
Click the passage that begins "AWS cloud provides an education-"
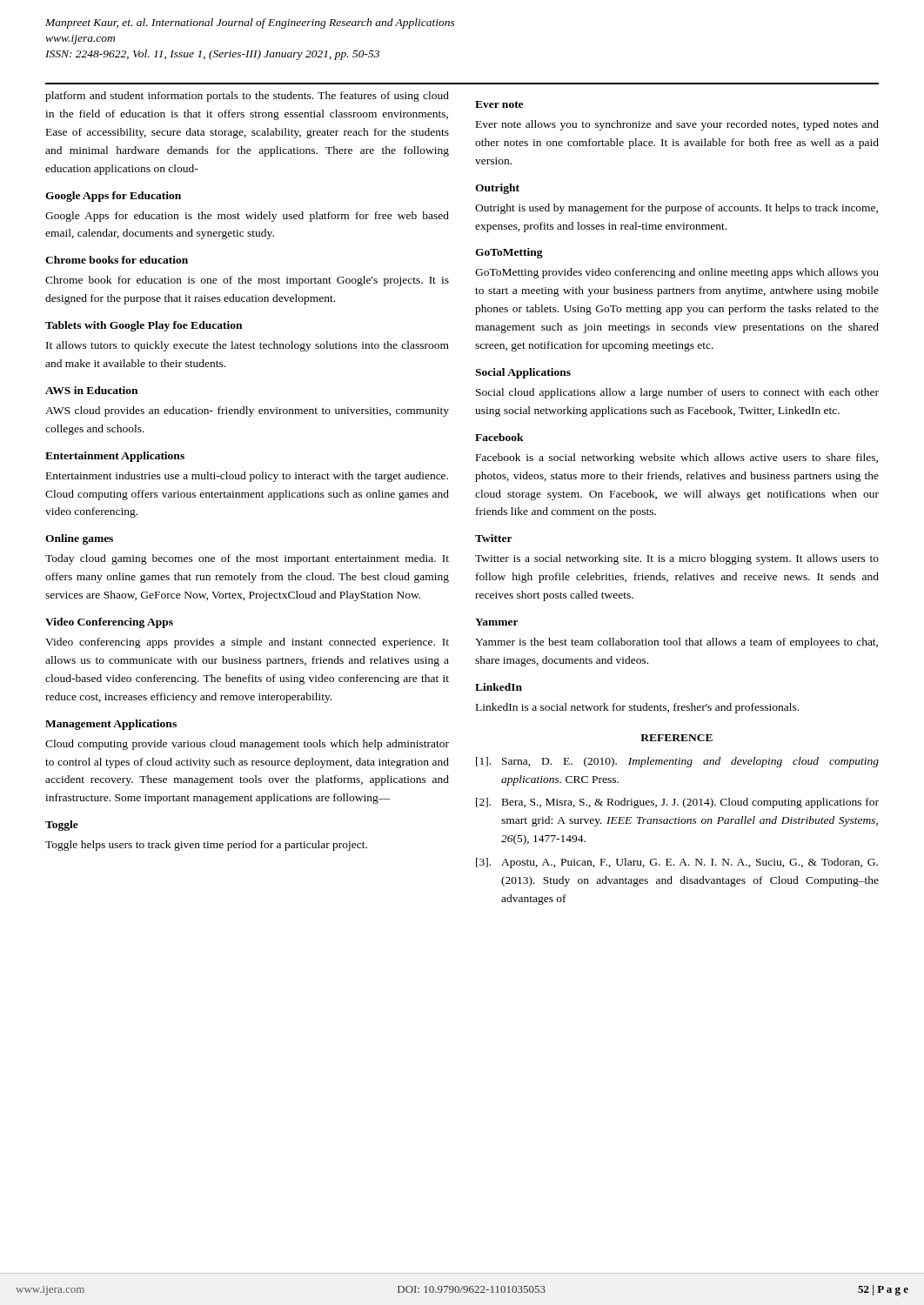coord(247,420)
